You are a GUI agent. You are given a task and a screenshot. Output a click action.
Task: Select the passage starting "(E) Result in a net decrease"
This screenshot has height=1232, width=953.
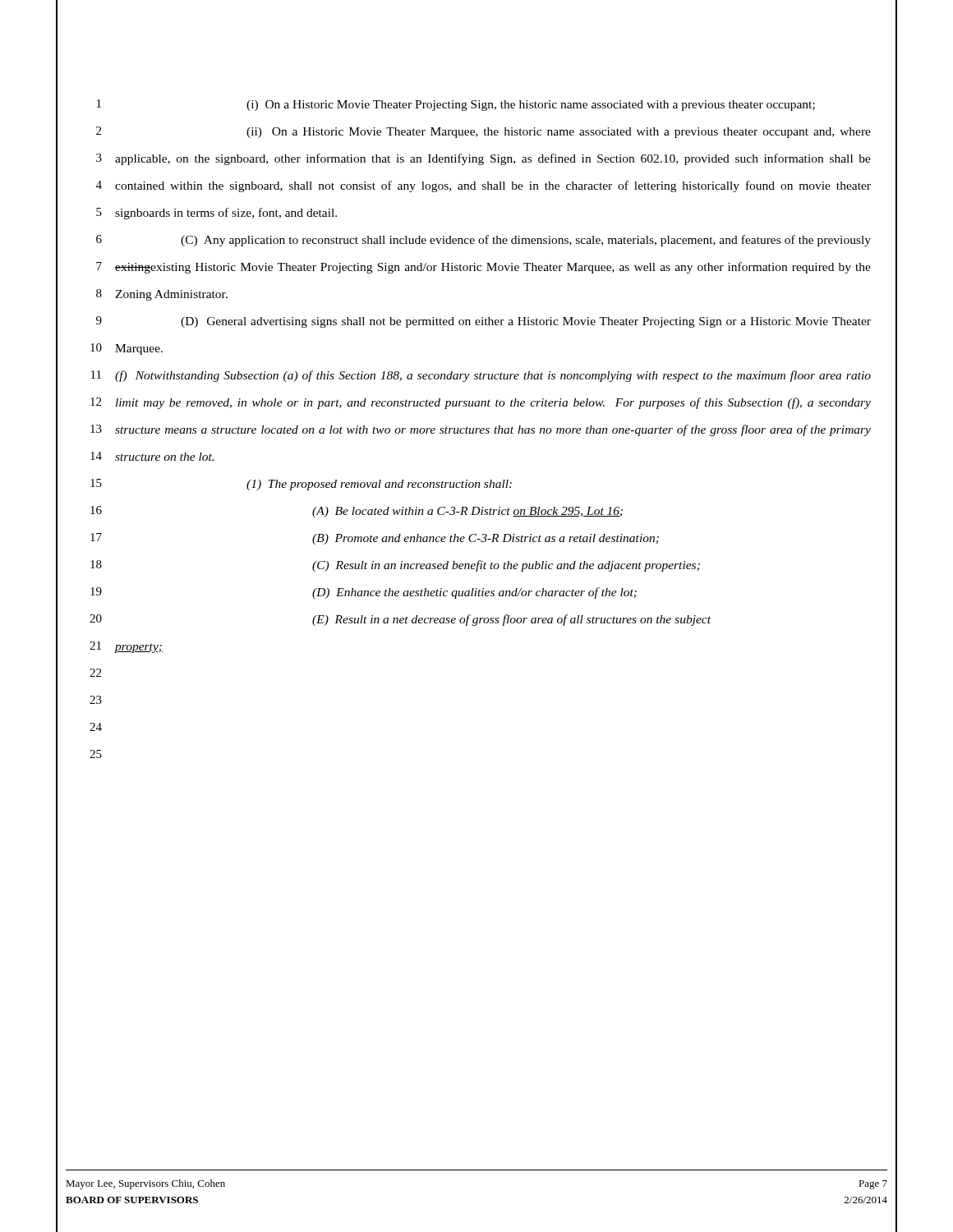tap(511, 619)
